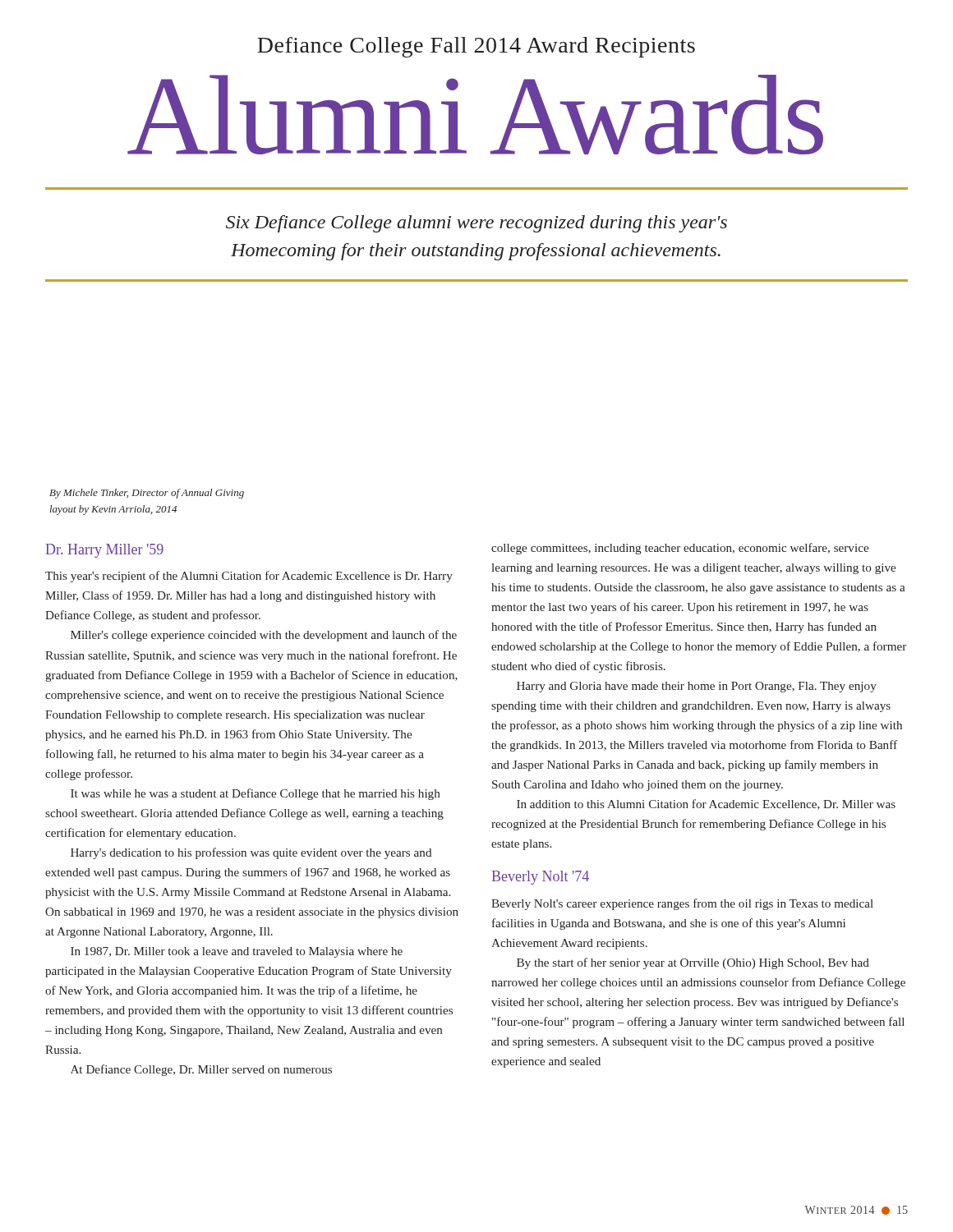
Task: Locate the passage starting "Dr. Harry Miller '59"
Action: [104, 549]
